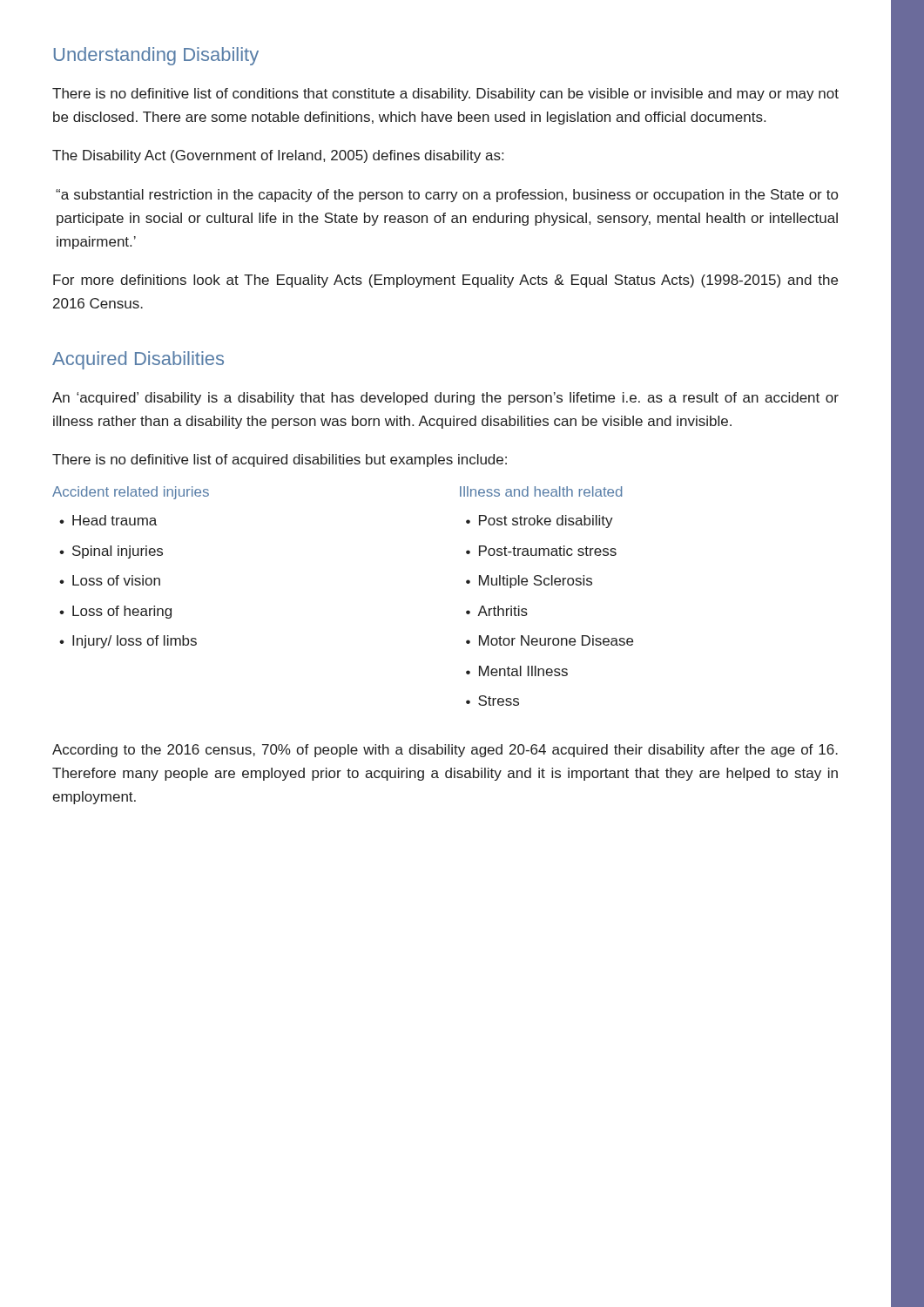Point to the element starting "The Disability Act (Government of Ireland, 2005) defines"
Image resolution: width=924 pixels, height=1307 pixels.
445,156
